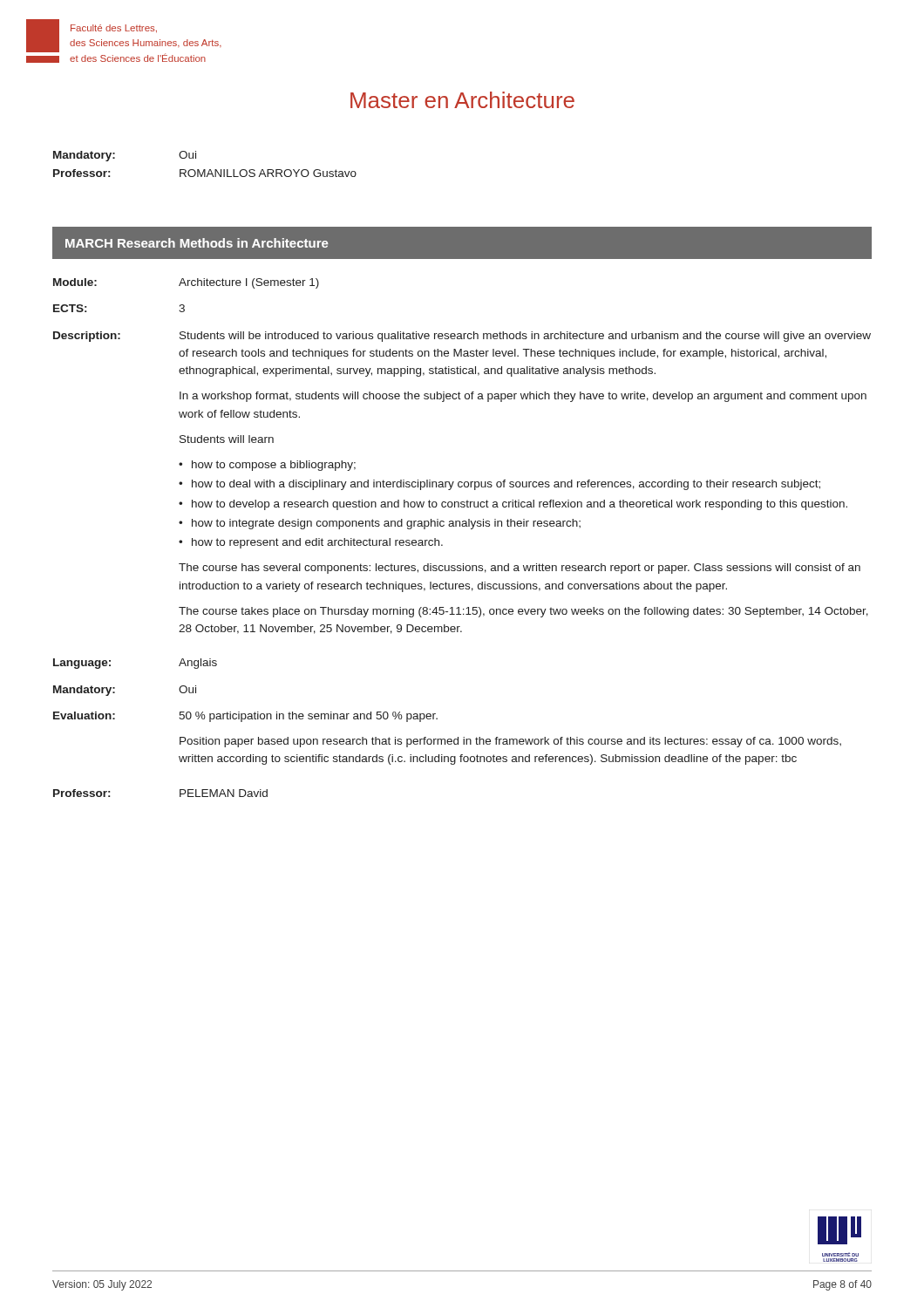
Task: Point to the block beginning "Evaluation: 50 %"
Action: click(x=462, y=741)
